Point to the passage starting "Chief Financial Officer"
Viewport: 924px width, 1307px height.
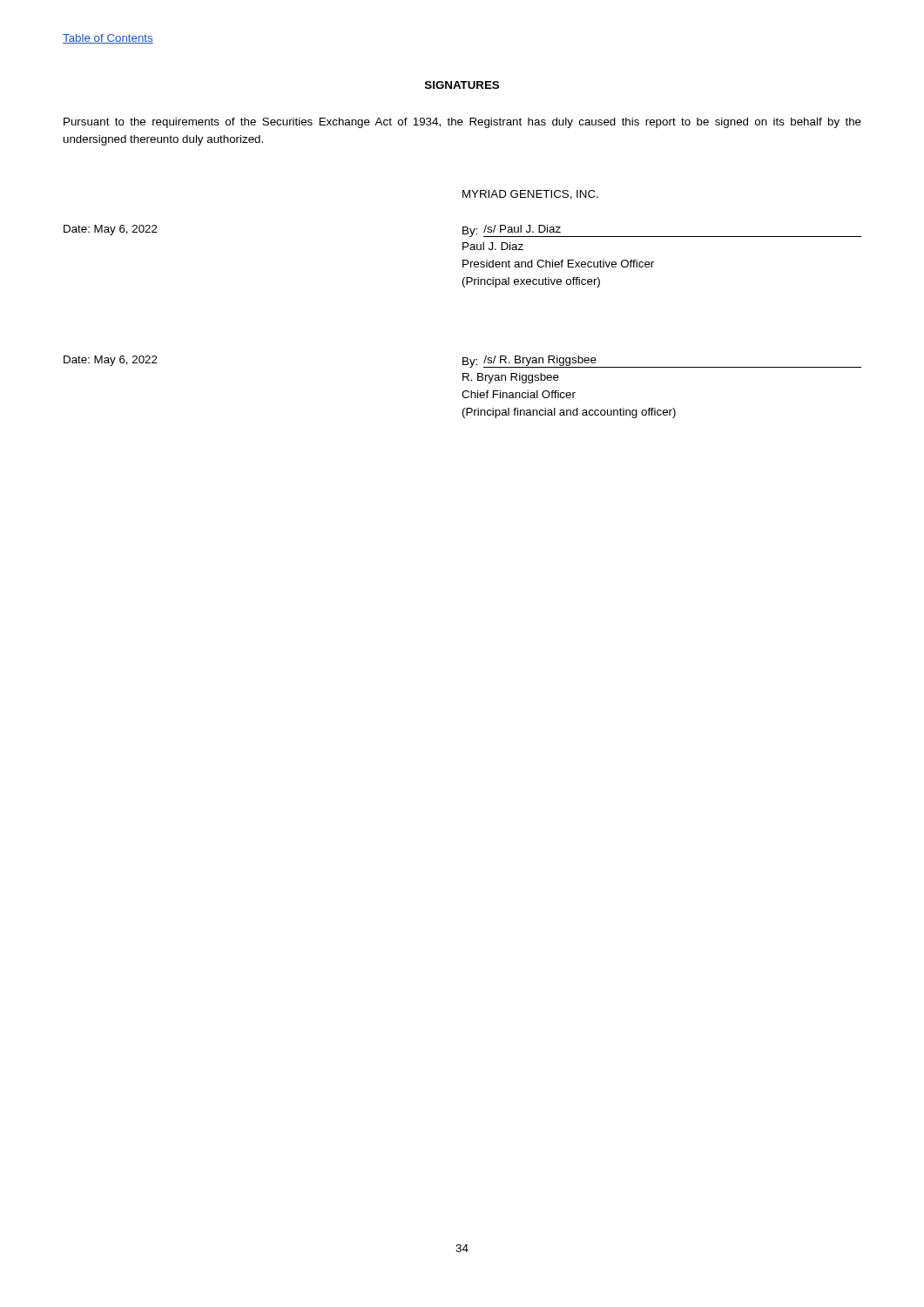click(x=519, y=394)
